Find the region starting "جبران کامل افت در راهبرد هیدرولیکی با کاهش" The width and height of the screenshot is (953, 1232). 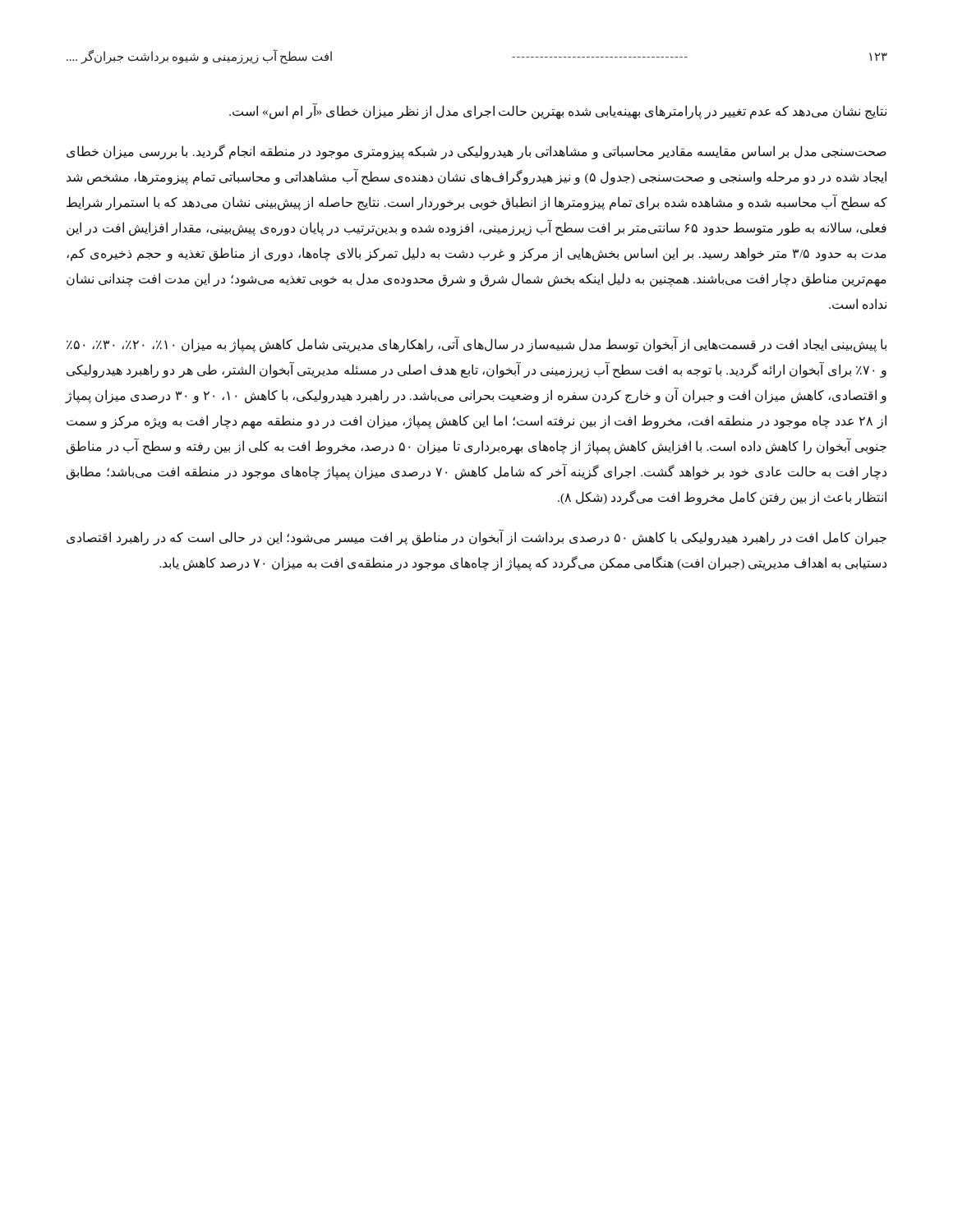476,550
